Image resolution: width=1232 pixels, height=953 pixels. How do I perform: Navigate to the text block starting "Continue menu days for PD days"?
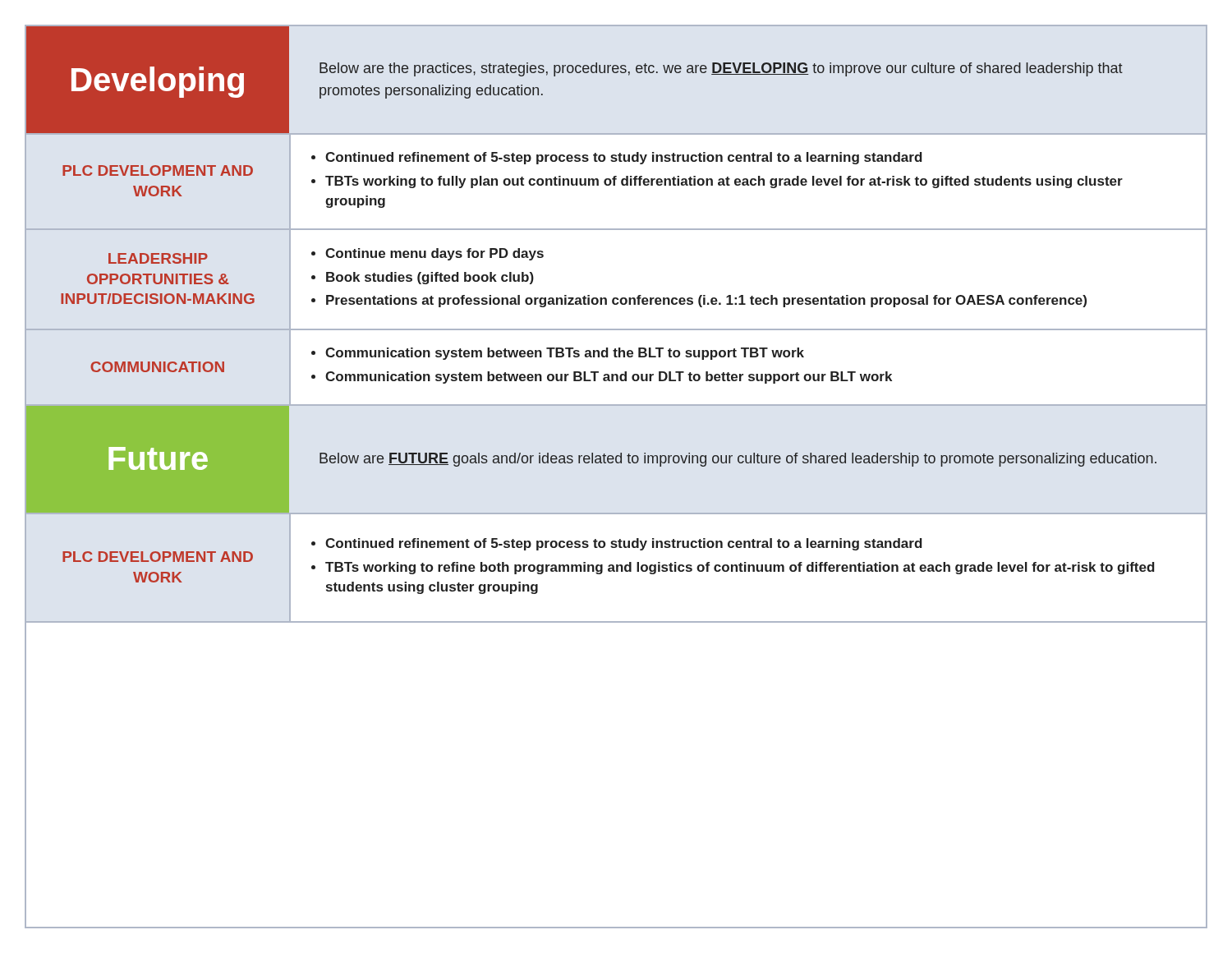pyautogui.click(x=435, y=253)
